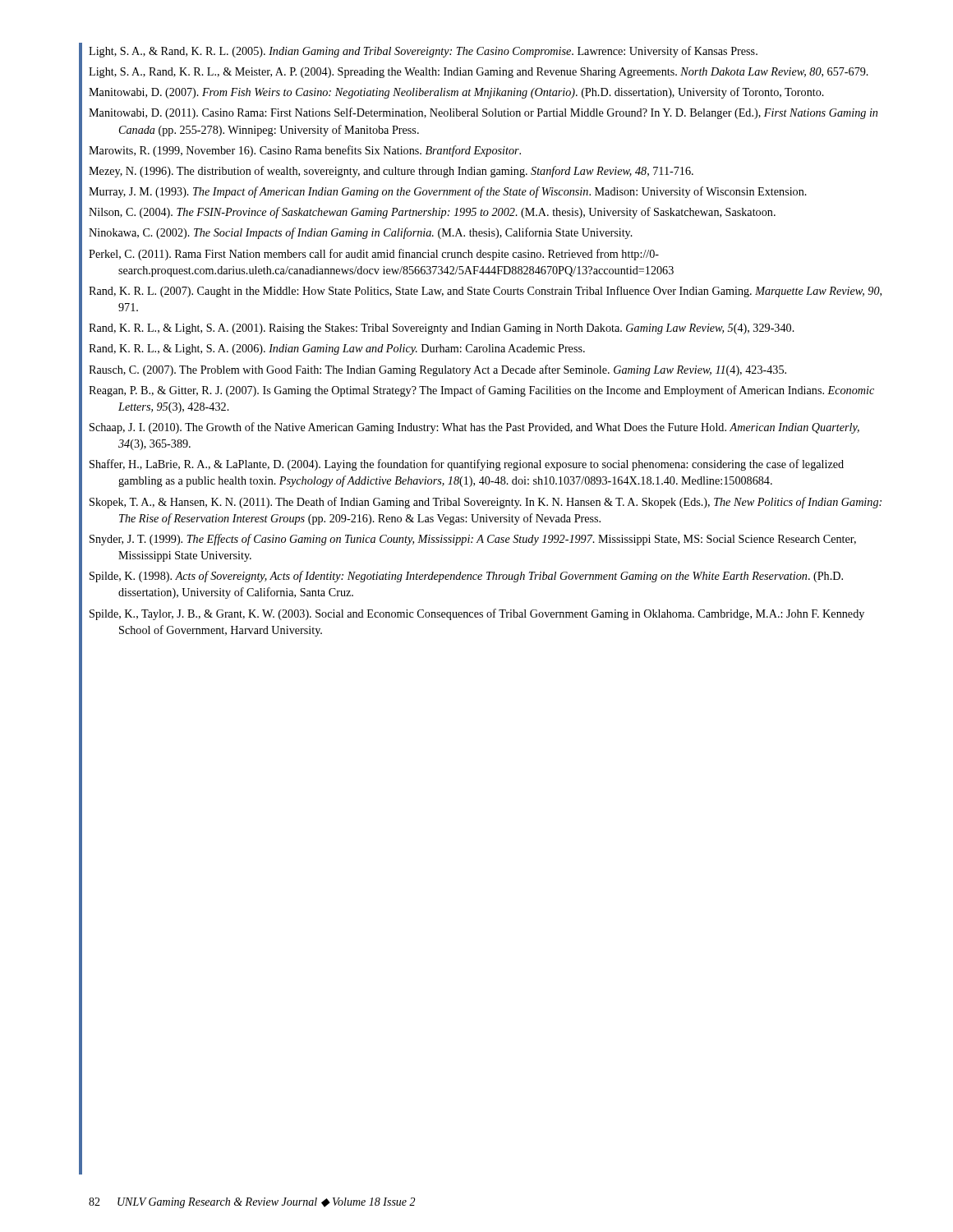Locate the list item containing "Reagan, P. B., & Gitter,"
Image resolution: width=953 pixels, height=1232 pixels.
point(482,398)
